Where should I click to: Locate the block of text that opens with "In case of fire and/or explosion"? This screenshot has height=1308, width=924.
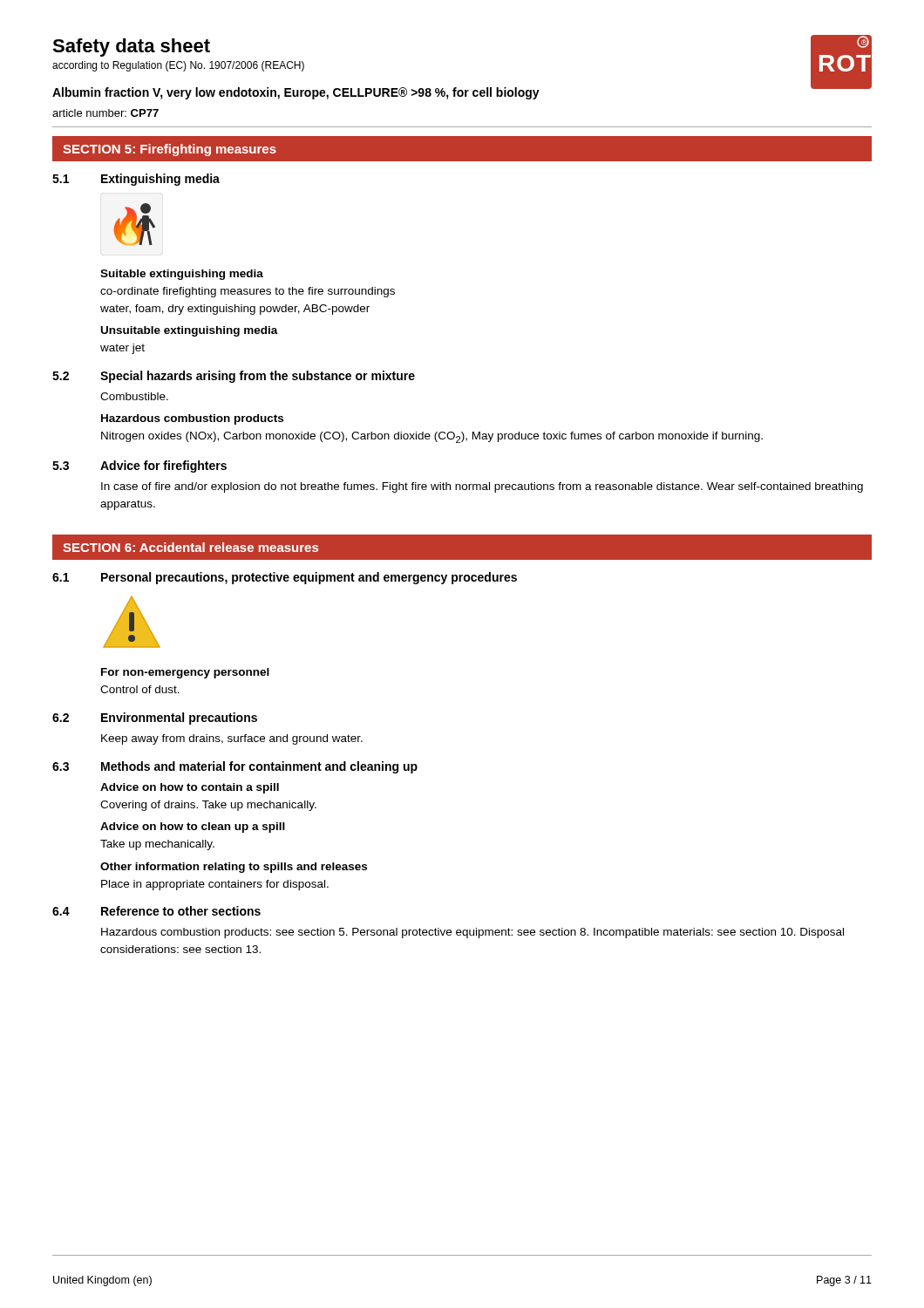pyautogui.click(x=482, y=495)
